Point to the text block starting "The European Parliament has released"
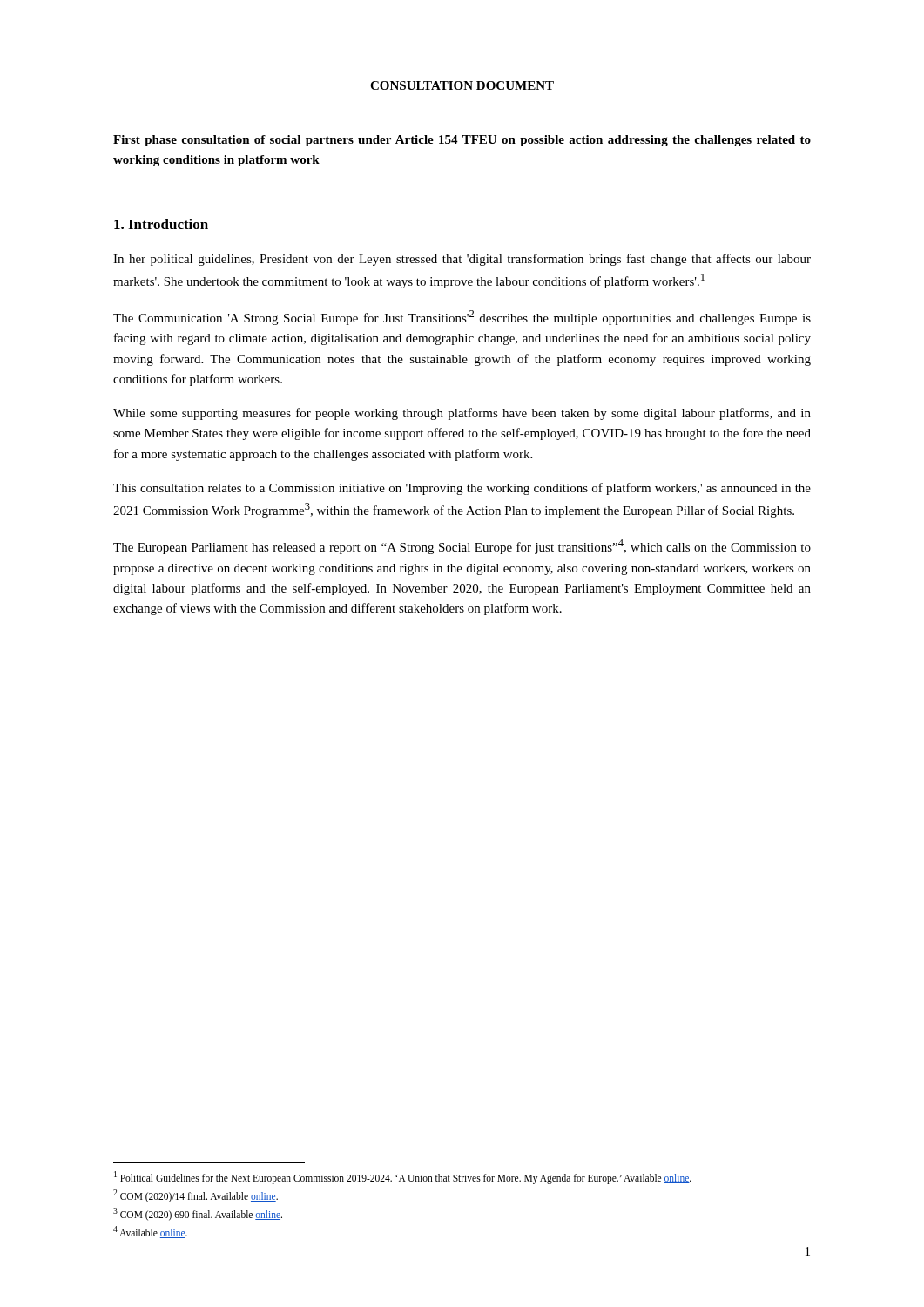 tap(462, 576)
